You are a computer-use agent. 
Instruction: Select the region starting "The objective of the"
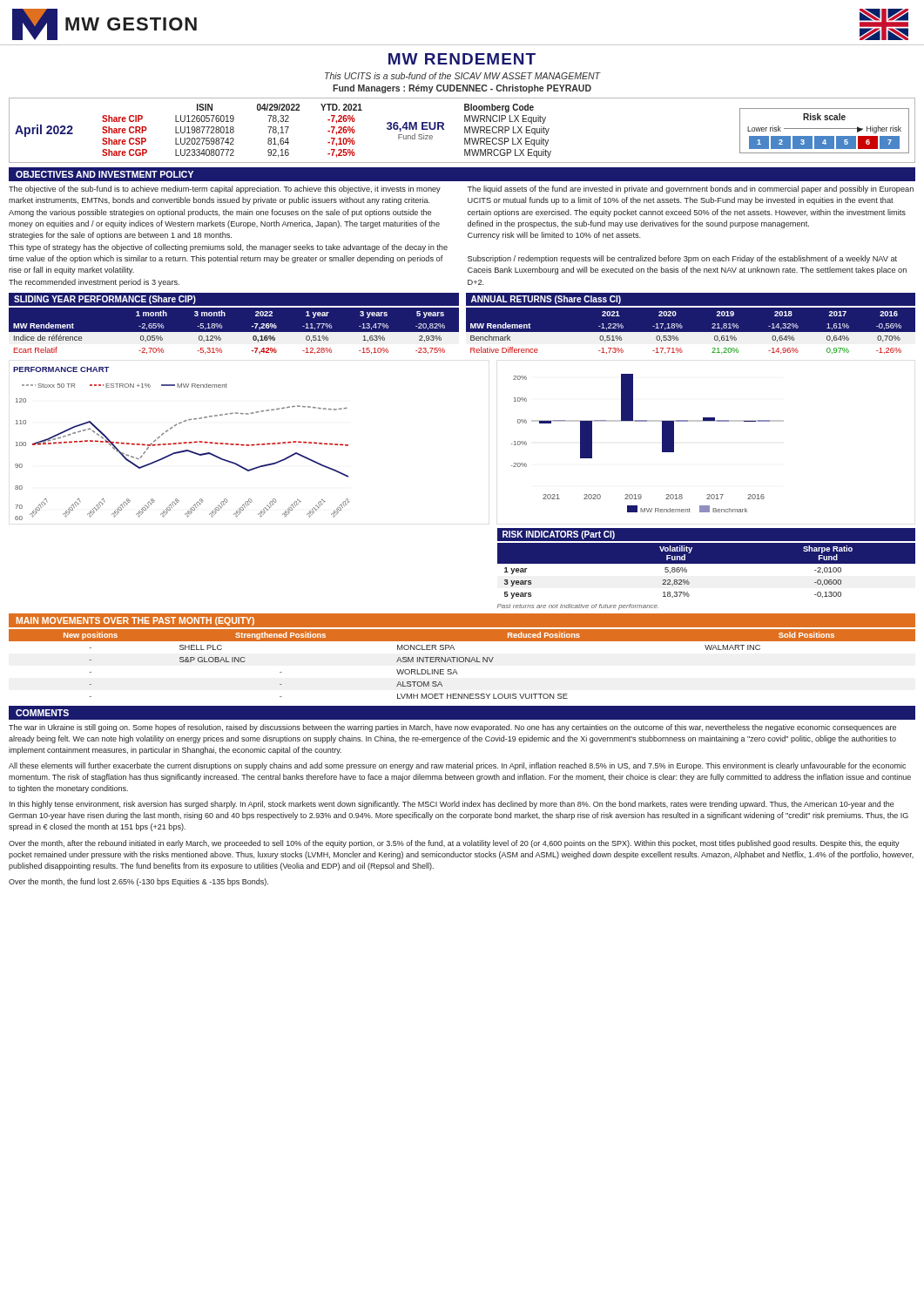pos(228,236)
